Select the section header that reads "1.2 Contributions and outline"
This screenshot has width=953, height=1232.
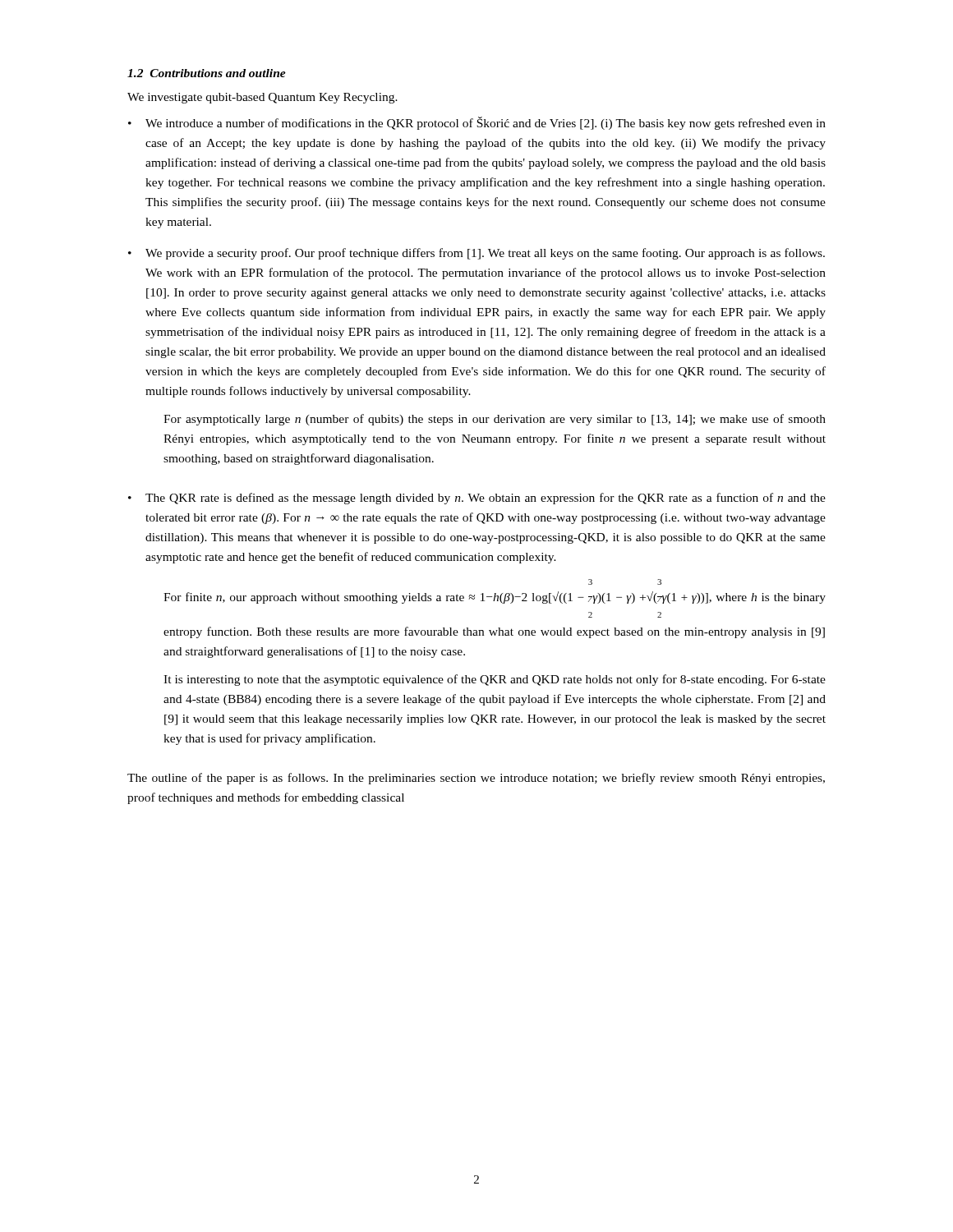click(x=206, y=73)
